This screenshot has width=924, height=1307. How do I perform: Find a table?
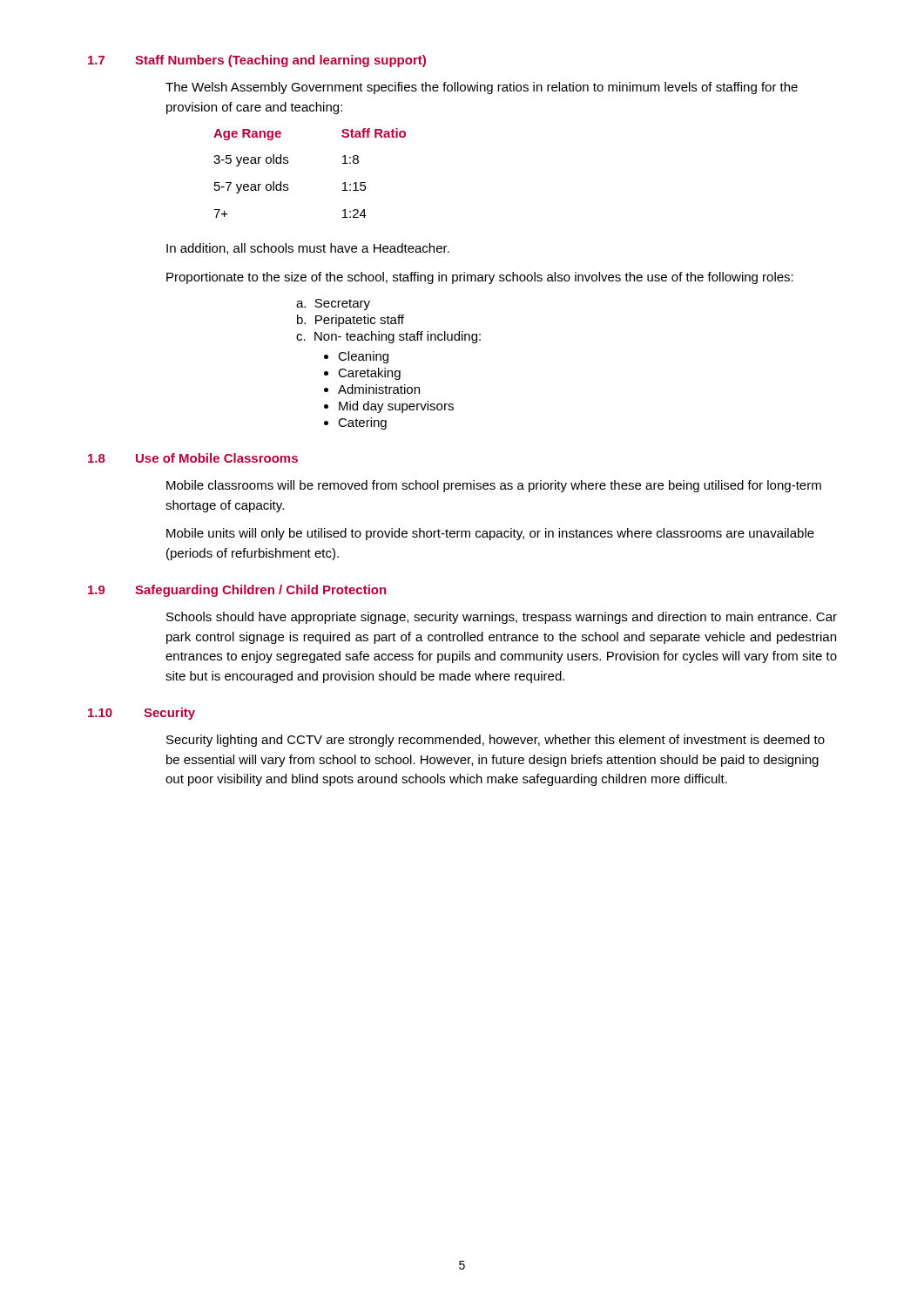(x=462, y=176)
